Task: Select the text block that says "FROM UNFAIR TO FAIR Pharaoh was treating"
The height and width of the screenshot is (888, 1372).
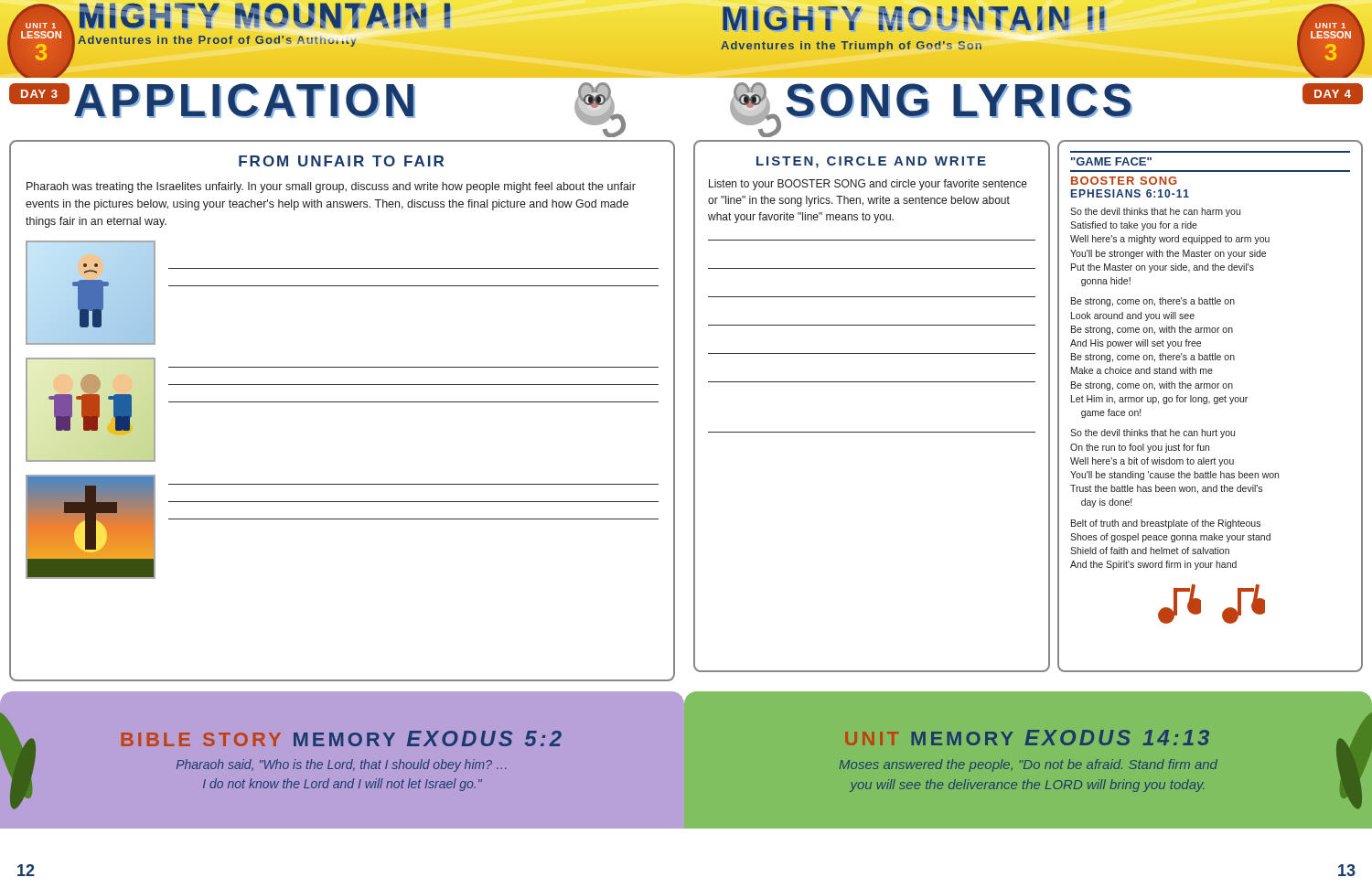Action: 342,366
